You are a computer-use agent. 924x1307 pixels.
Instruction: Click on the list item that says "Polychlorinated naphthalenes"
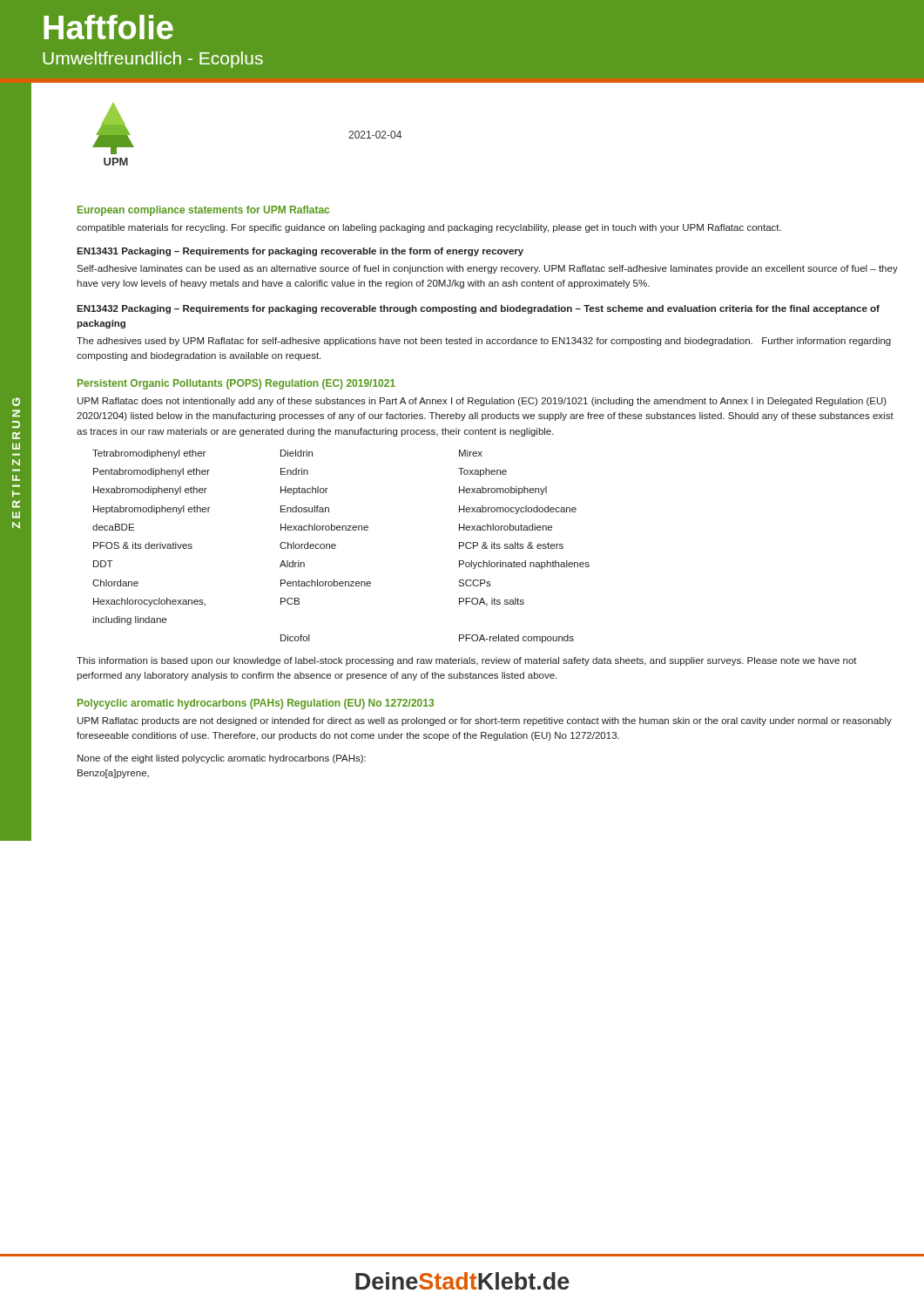[x=524, y=564]
